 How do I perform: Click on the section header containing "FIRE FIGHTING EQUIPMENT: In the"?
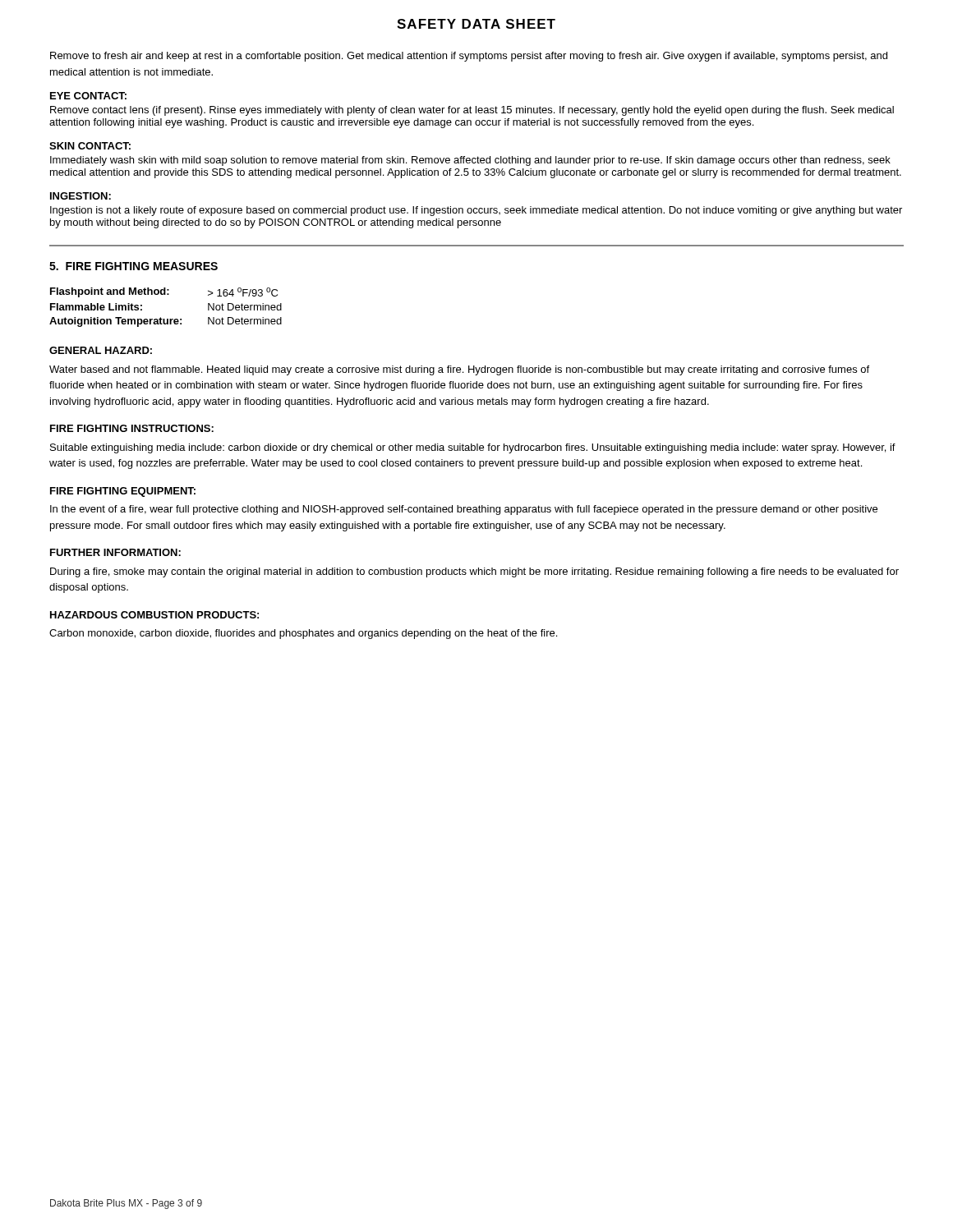point(476,508)
